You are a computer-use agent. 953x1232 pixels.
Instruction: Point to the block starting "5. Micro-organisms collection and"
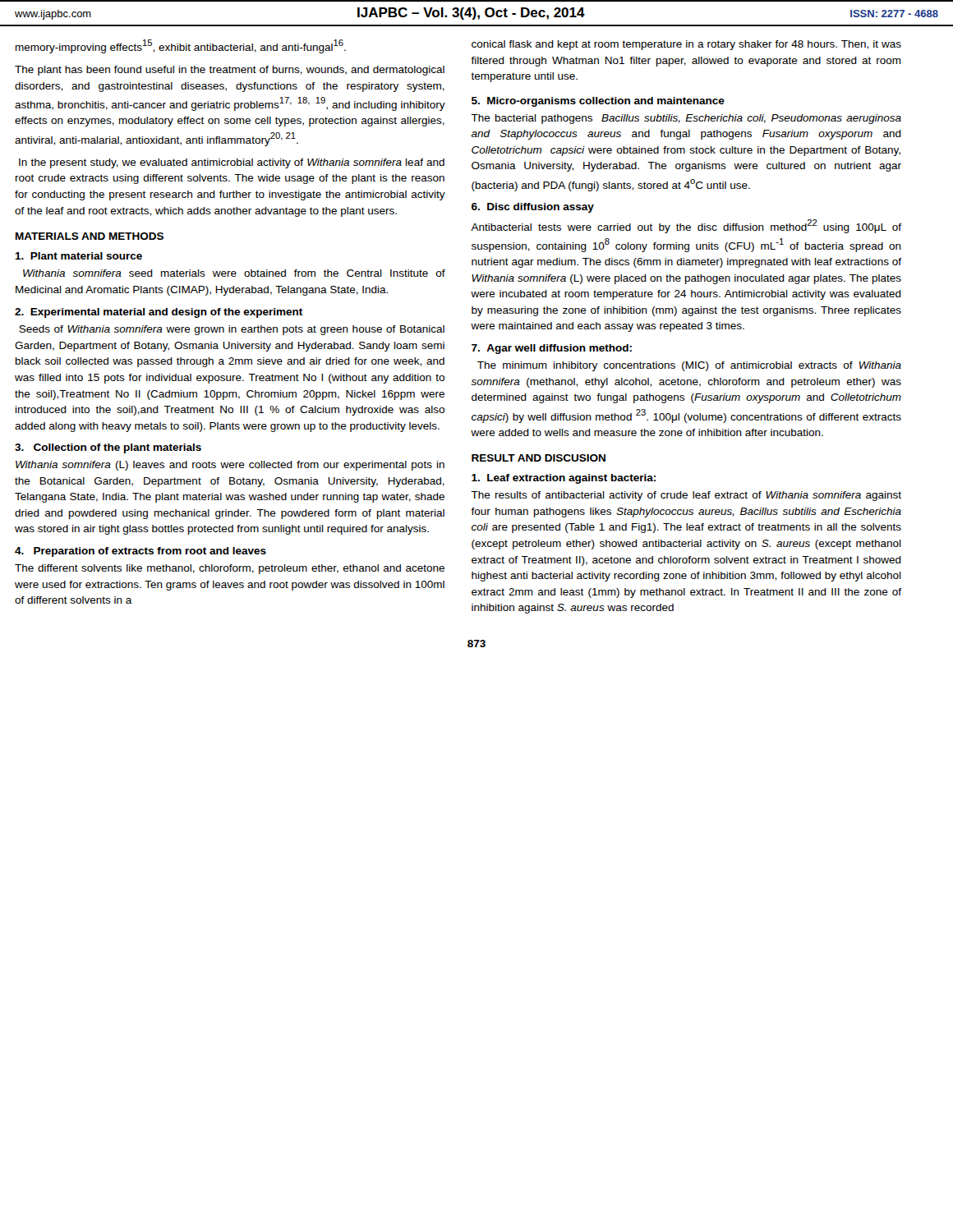(598, 100)
